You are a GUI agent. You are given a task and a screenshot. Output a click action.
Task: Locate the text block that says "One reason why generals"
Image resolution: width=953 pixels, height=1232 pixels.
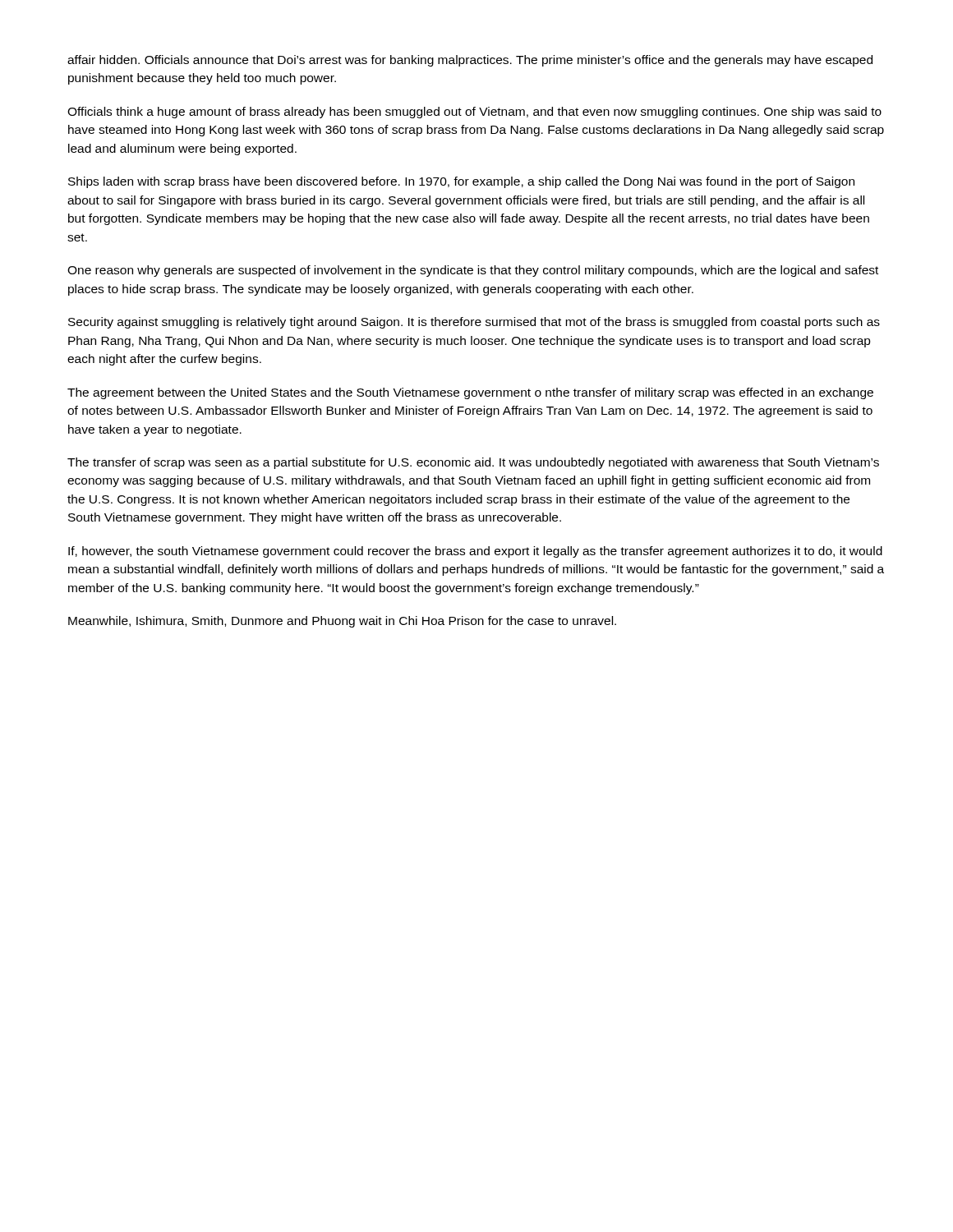473,279
